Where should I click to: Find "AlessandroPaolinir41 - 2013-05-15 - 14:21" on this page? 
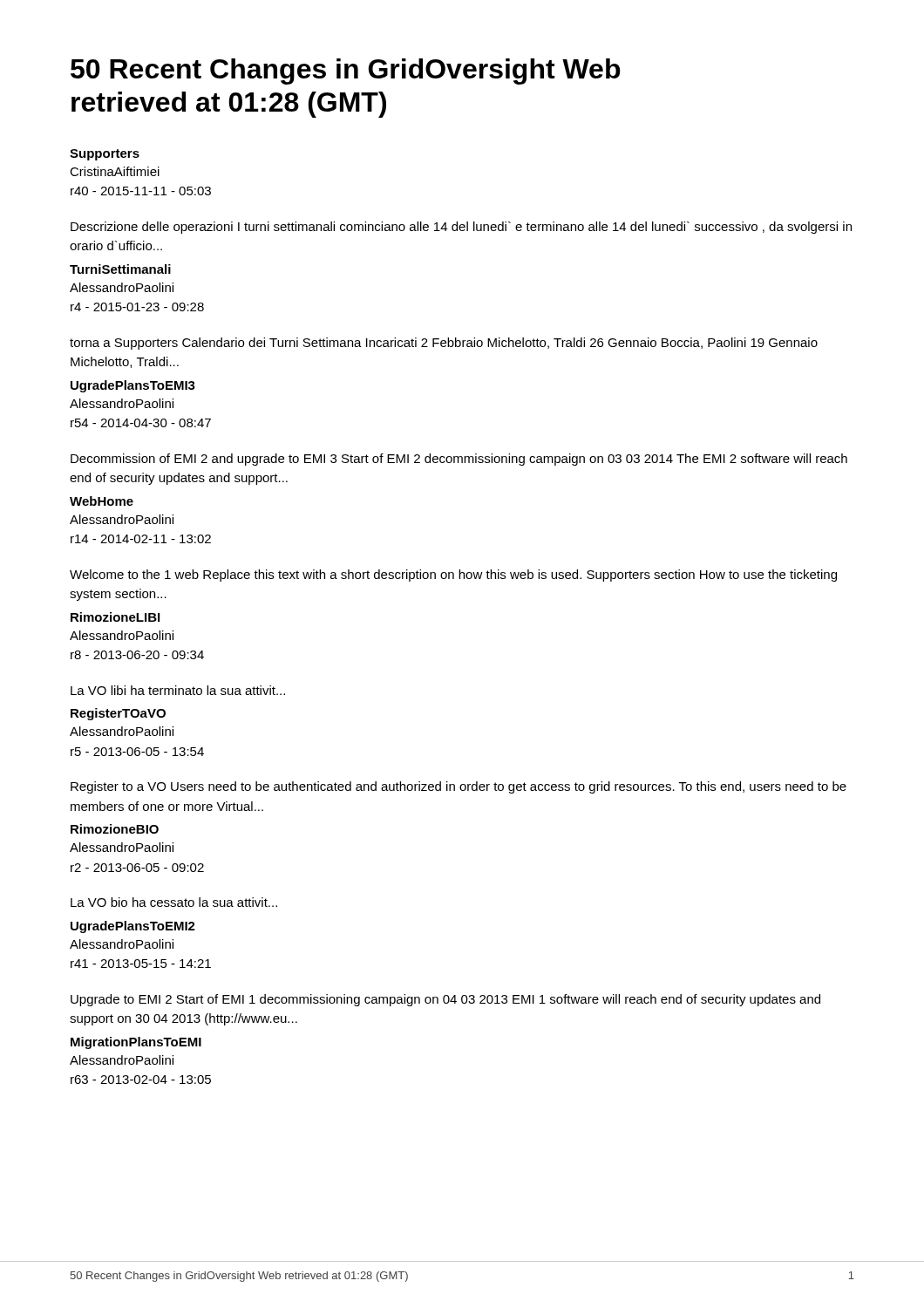point(141,954)
